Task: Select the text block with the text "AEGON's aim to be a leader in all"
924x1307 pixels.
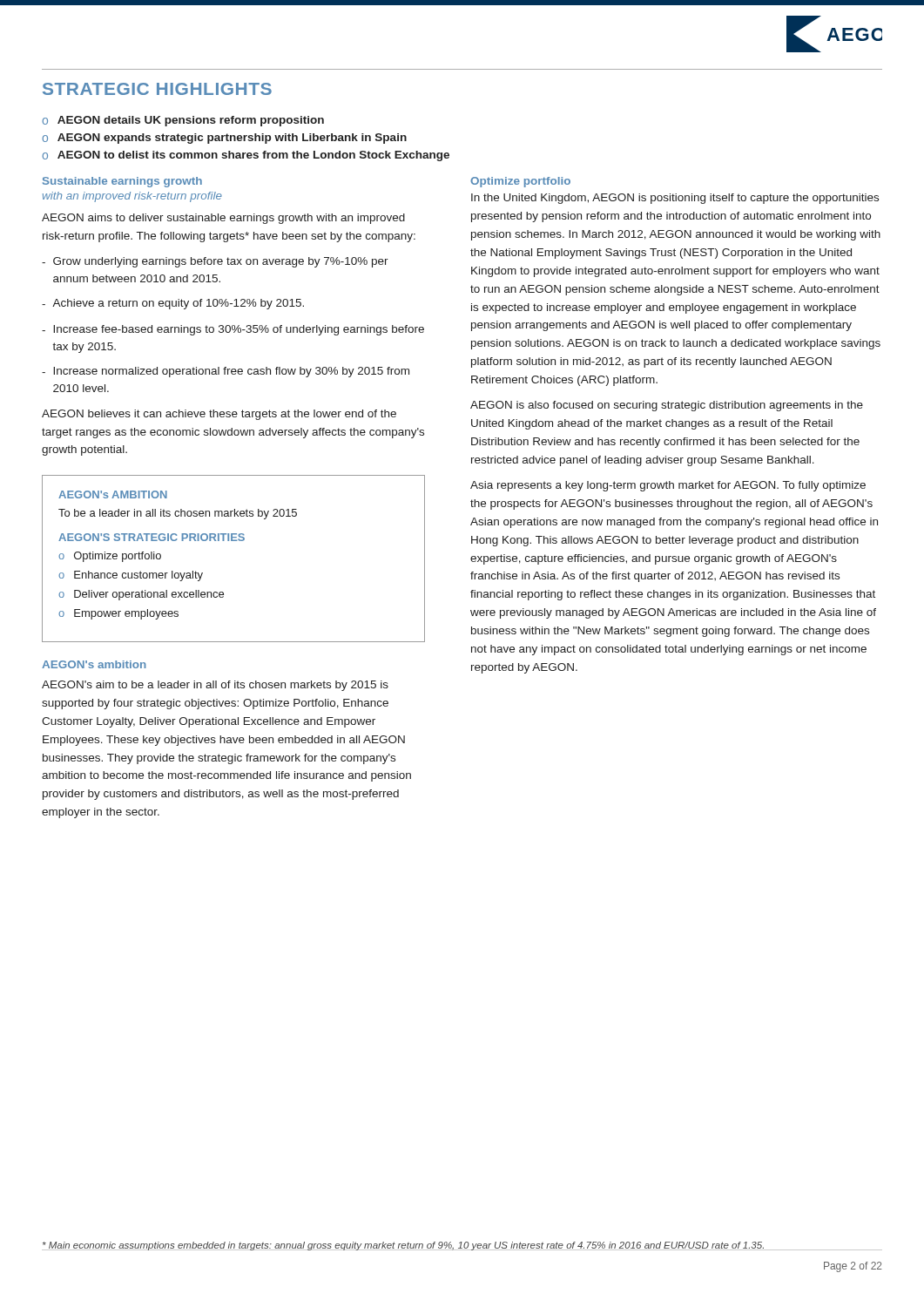Action: [x=233, y=749]
